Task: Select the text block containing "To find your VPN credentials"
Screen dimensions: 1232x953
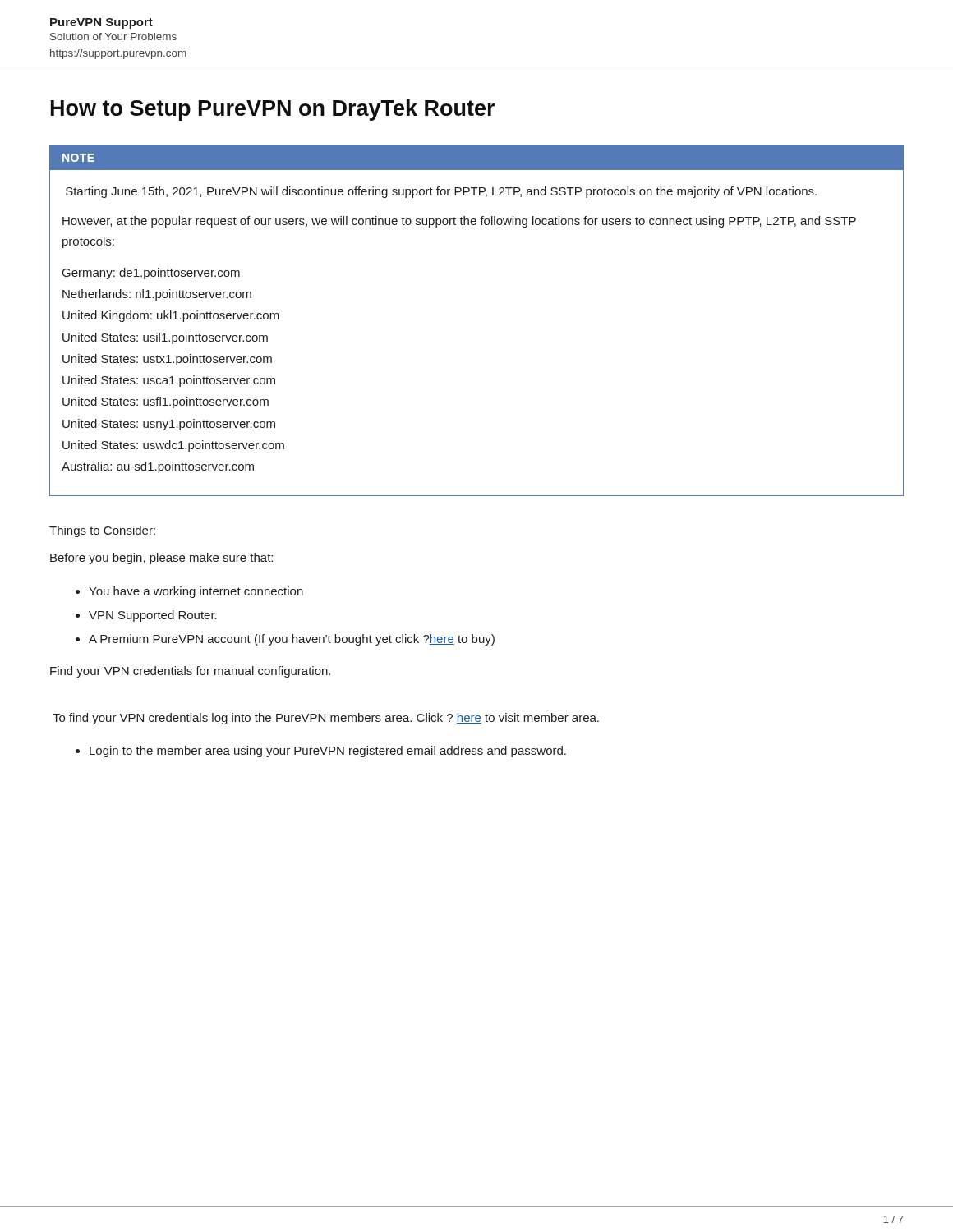Action: pyautogui.click(x=325, y=717)
